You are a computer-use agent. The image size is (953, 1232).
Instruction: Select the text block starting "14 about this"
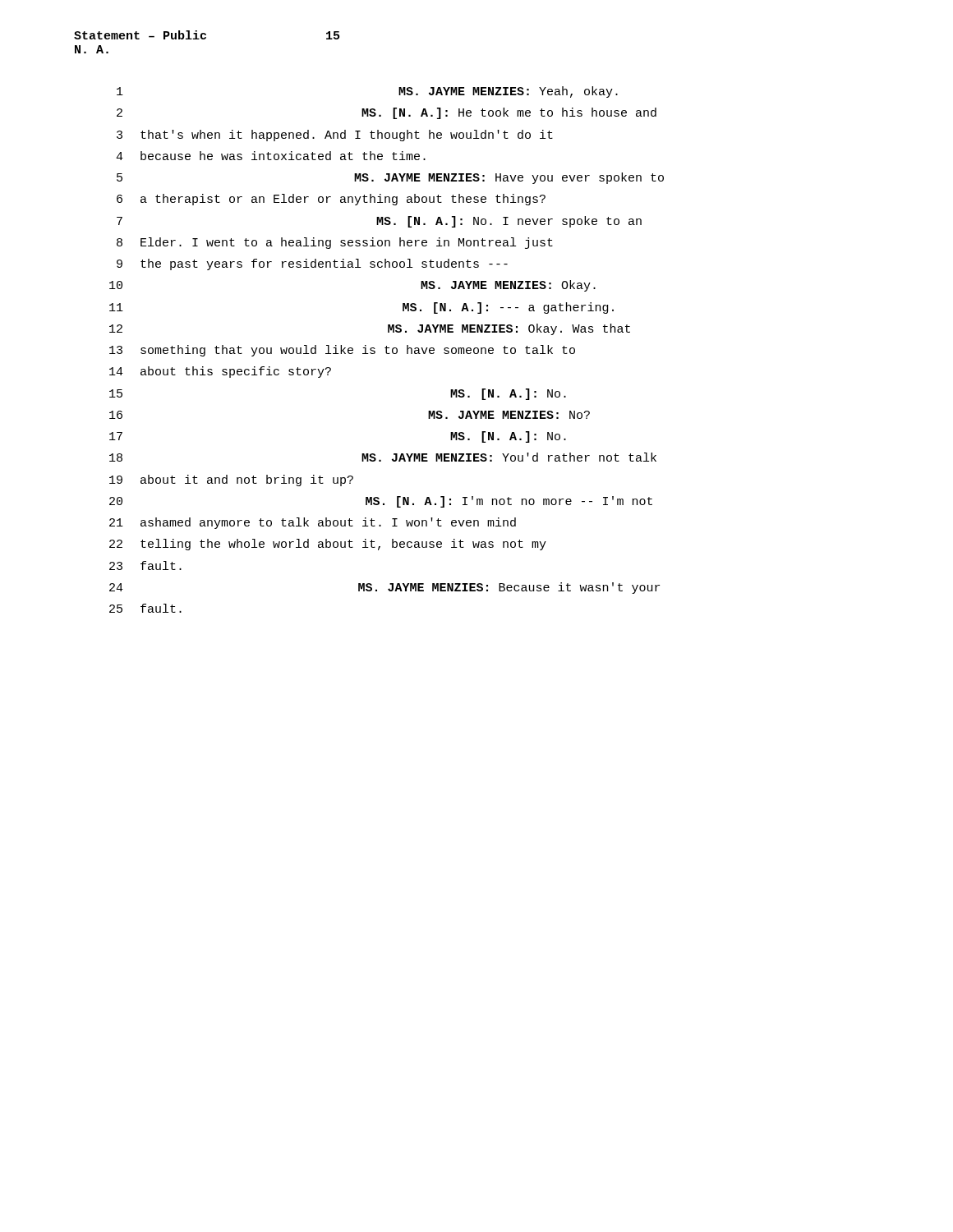[x=220, y=372]
